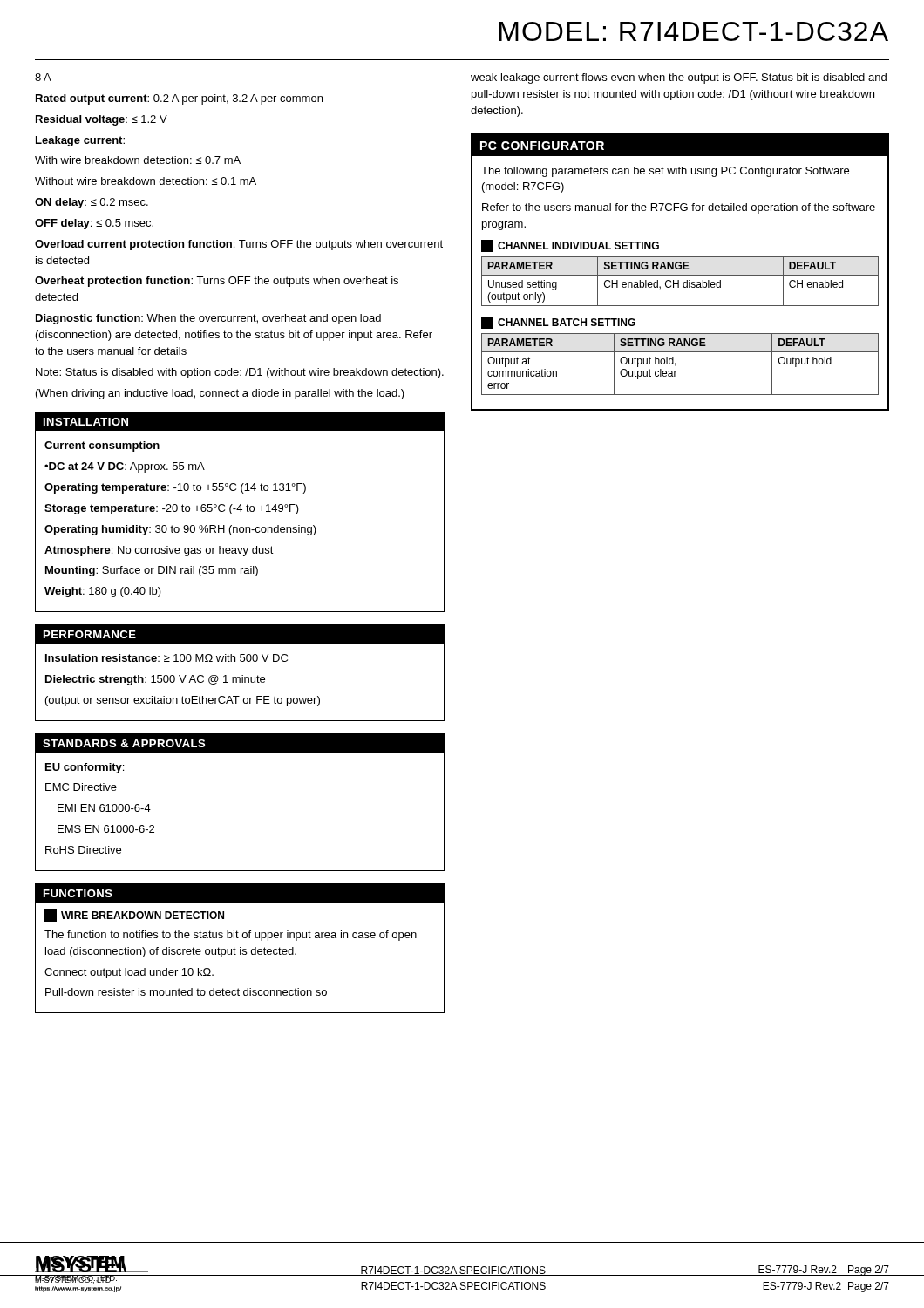Select the table that reads "CH enabled, CH disabled"
Screen dimensions: 1308x924
[680, 281]
